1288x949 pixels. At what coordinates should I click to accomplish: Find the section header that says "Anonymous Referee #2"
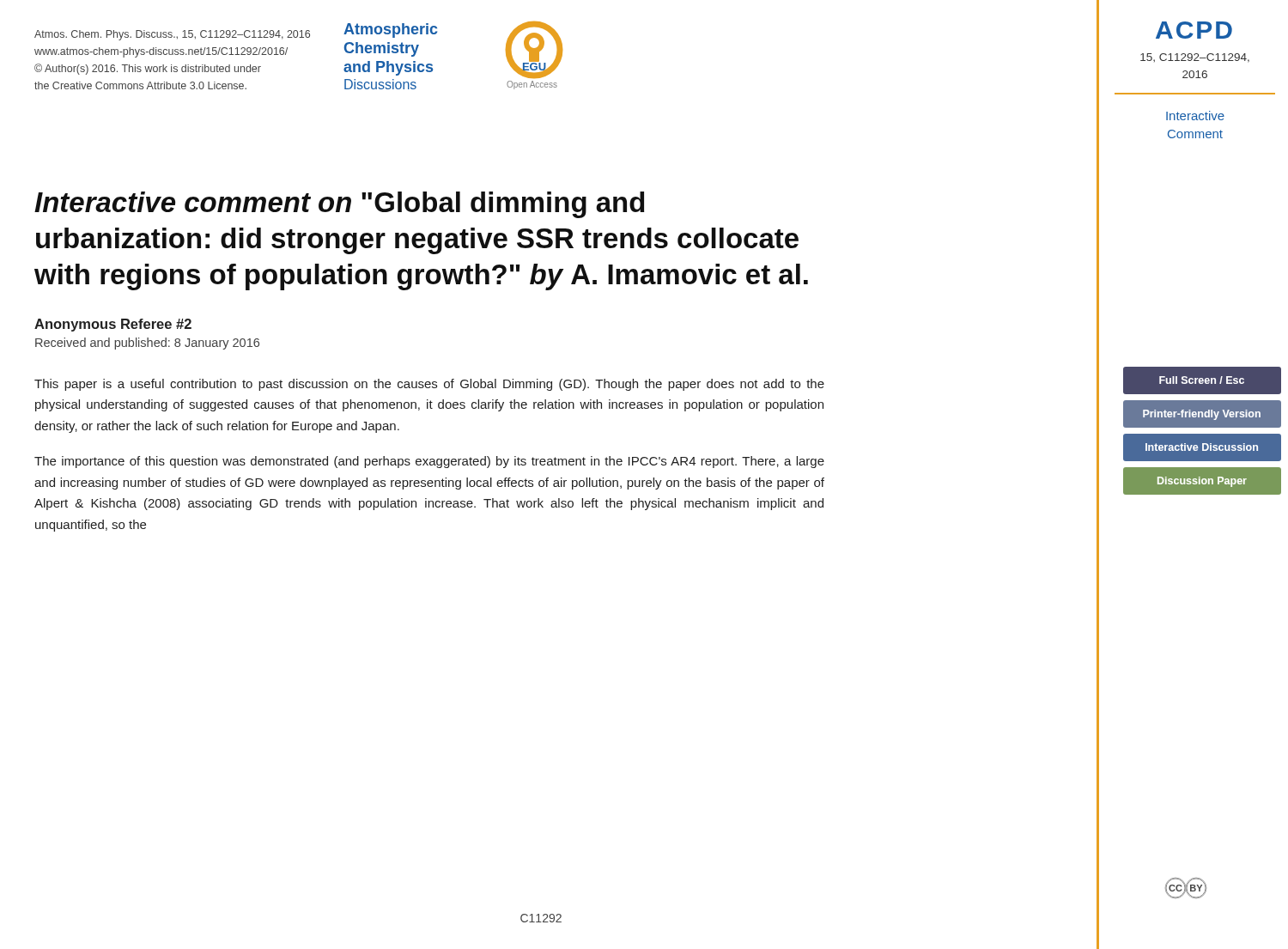point(113,324)
